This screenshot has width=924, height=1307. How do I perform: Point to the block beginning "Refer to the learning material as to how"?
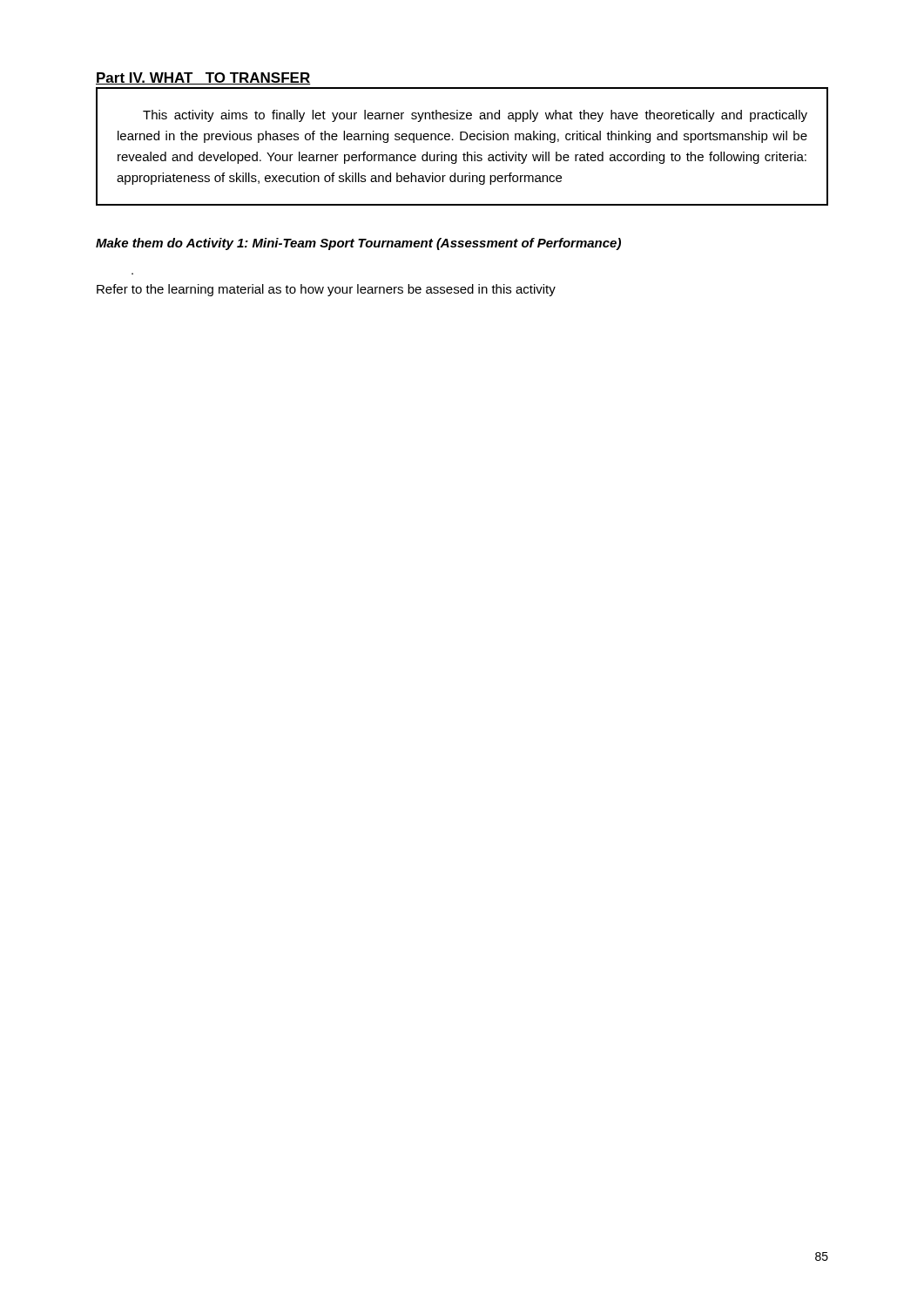tap(462, 289)
